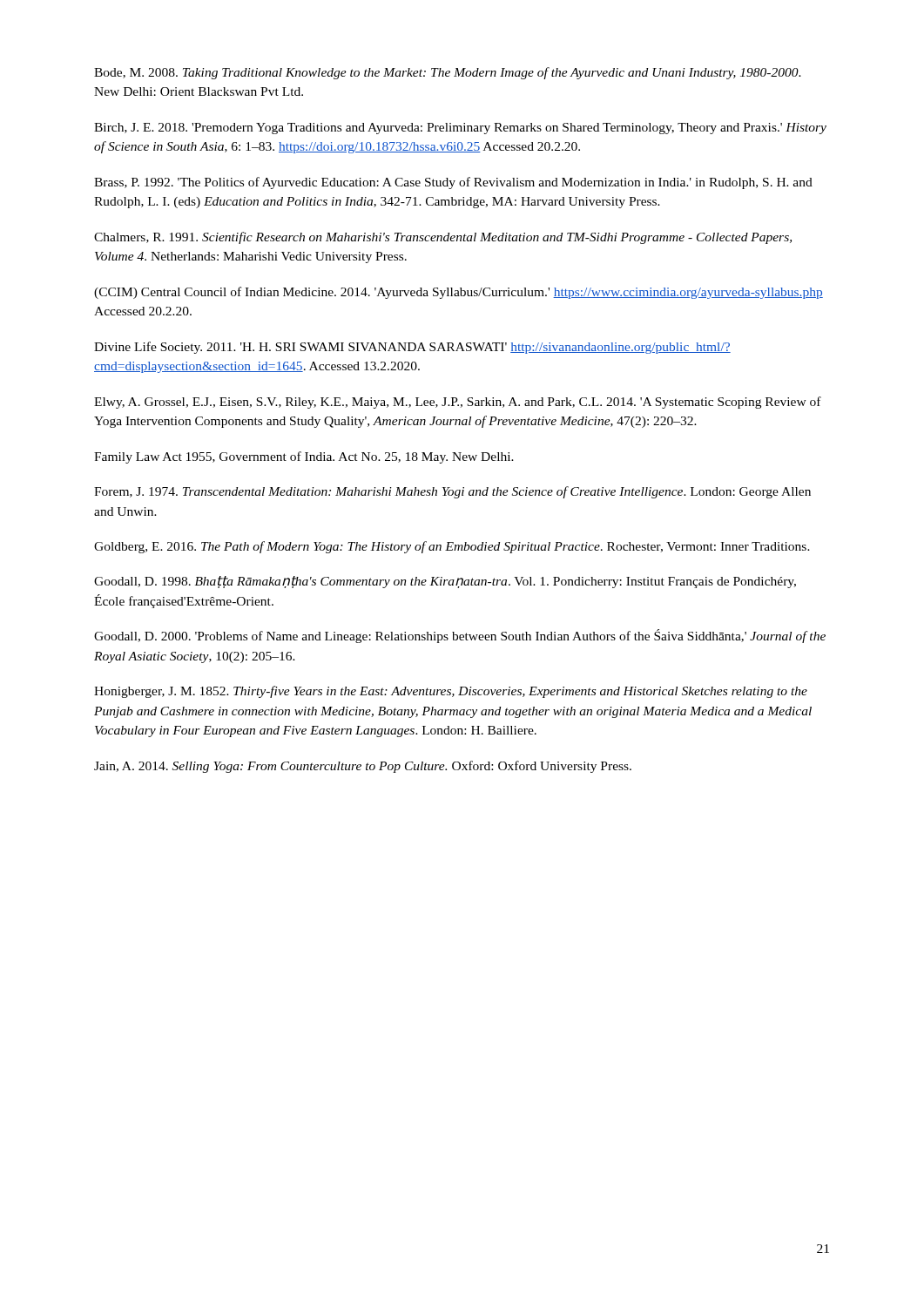Click the passage that begins "Goodall, D. 1998. Bhaṭṭa Rāmakaṇṭha's Commentary on"

pos(445,591)
